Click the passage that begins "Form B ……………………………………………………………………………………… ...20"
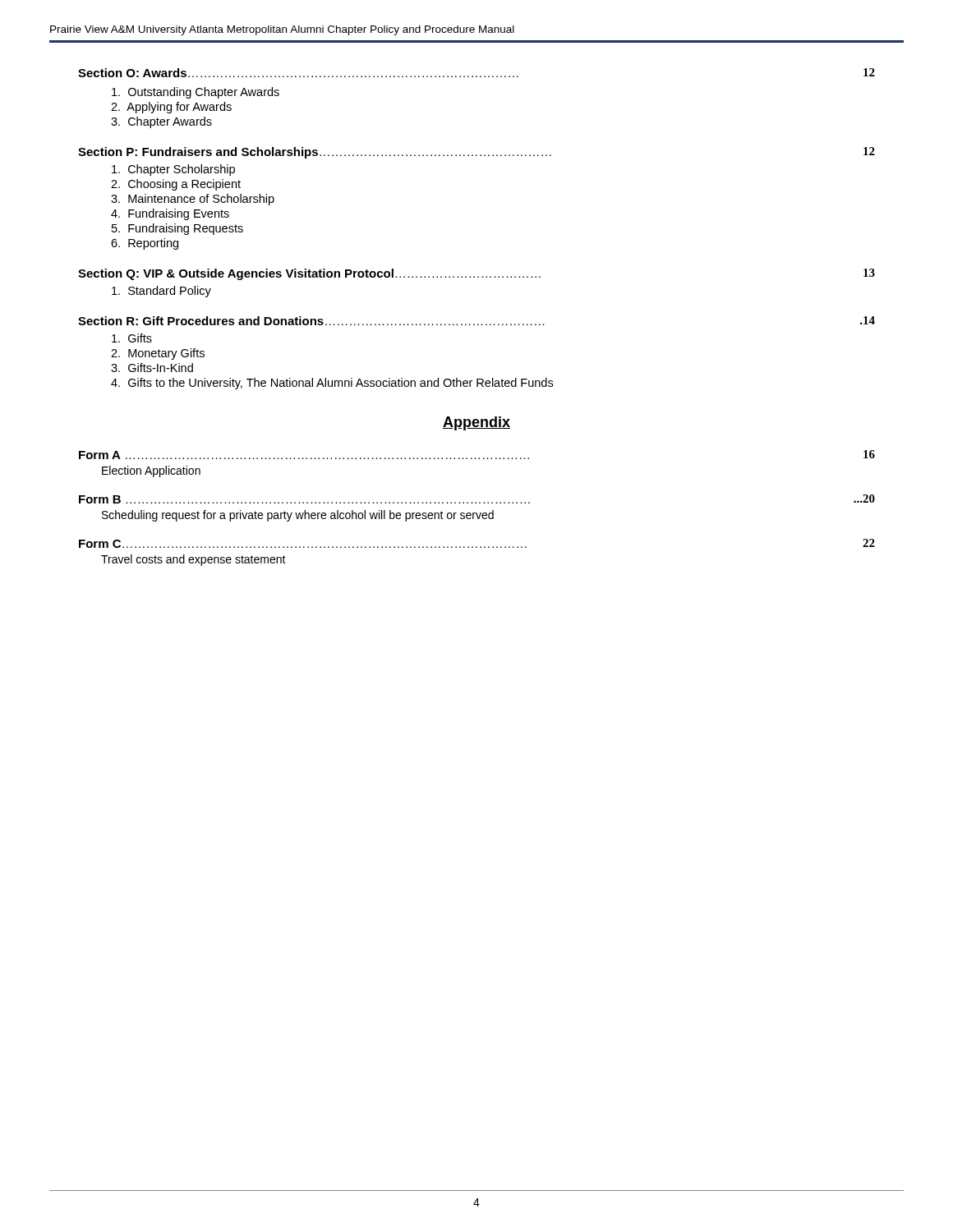This screenshot has height=1232, width=953. click(476, 507)
